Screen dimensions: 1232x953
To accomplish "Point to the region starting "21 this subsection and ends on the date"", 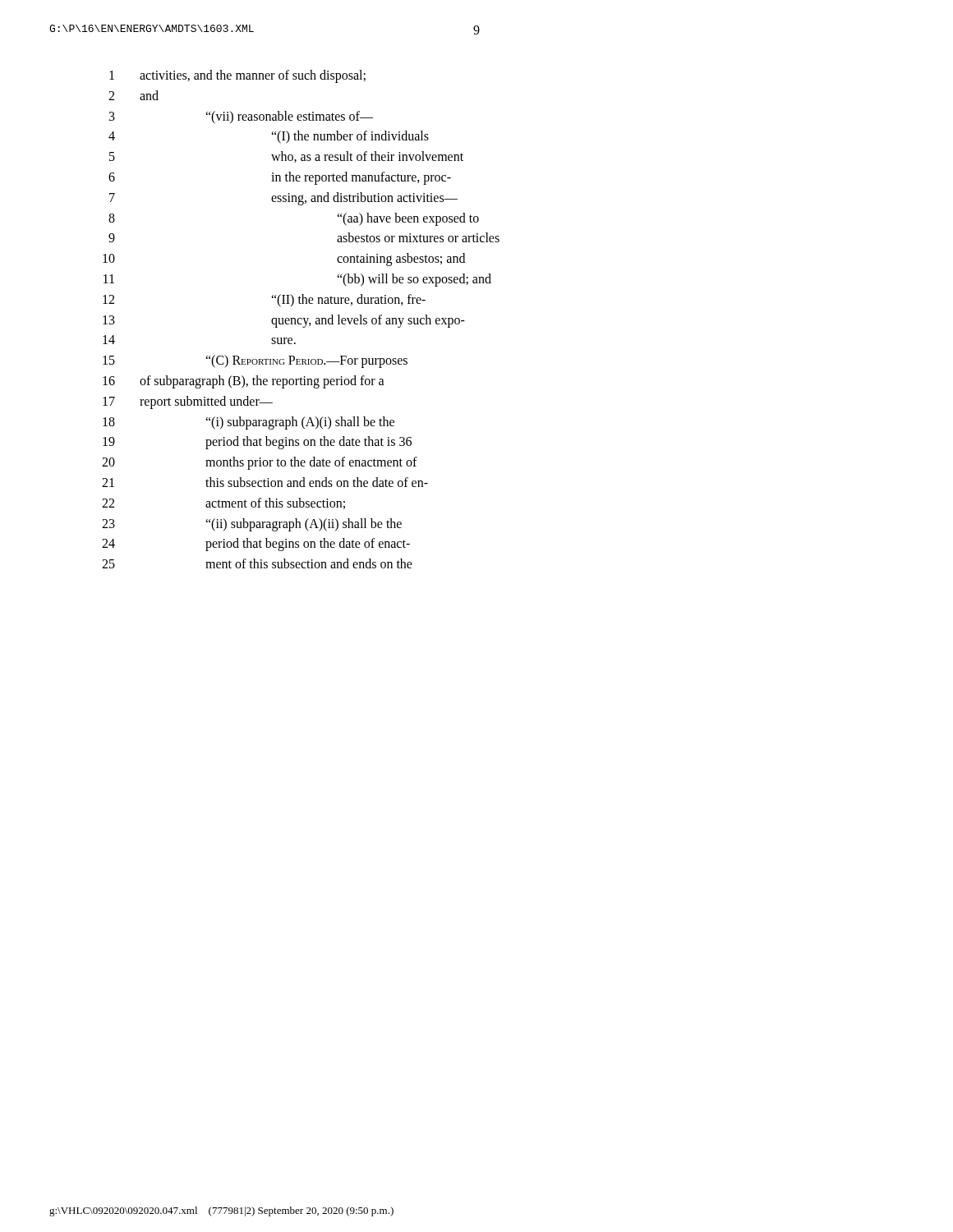I will (x=265, y=482).
